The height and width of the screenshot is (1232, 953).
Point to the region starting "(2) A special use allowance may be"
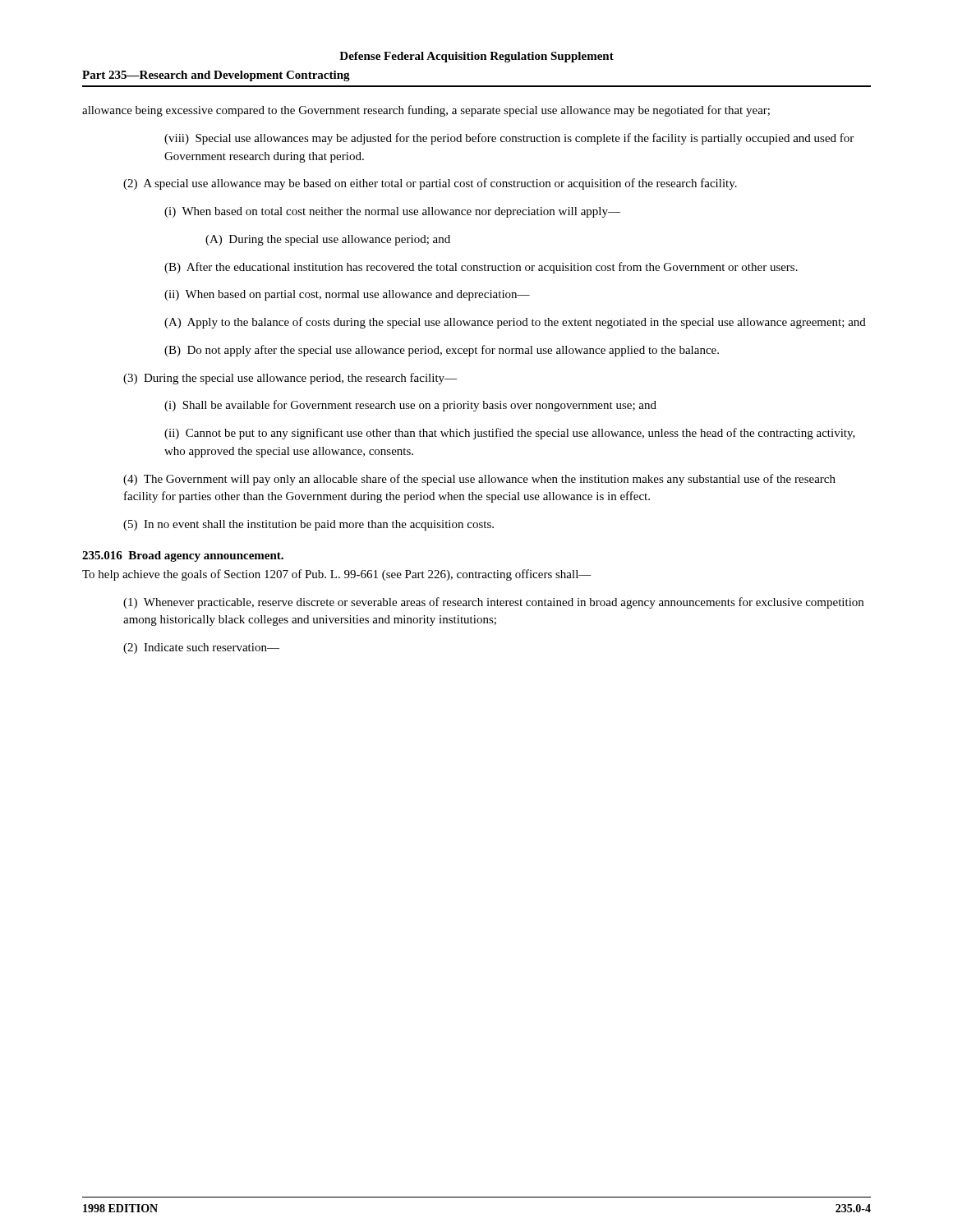[430, 183]
